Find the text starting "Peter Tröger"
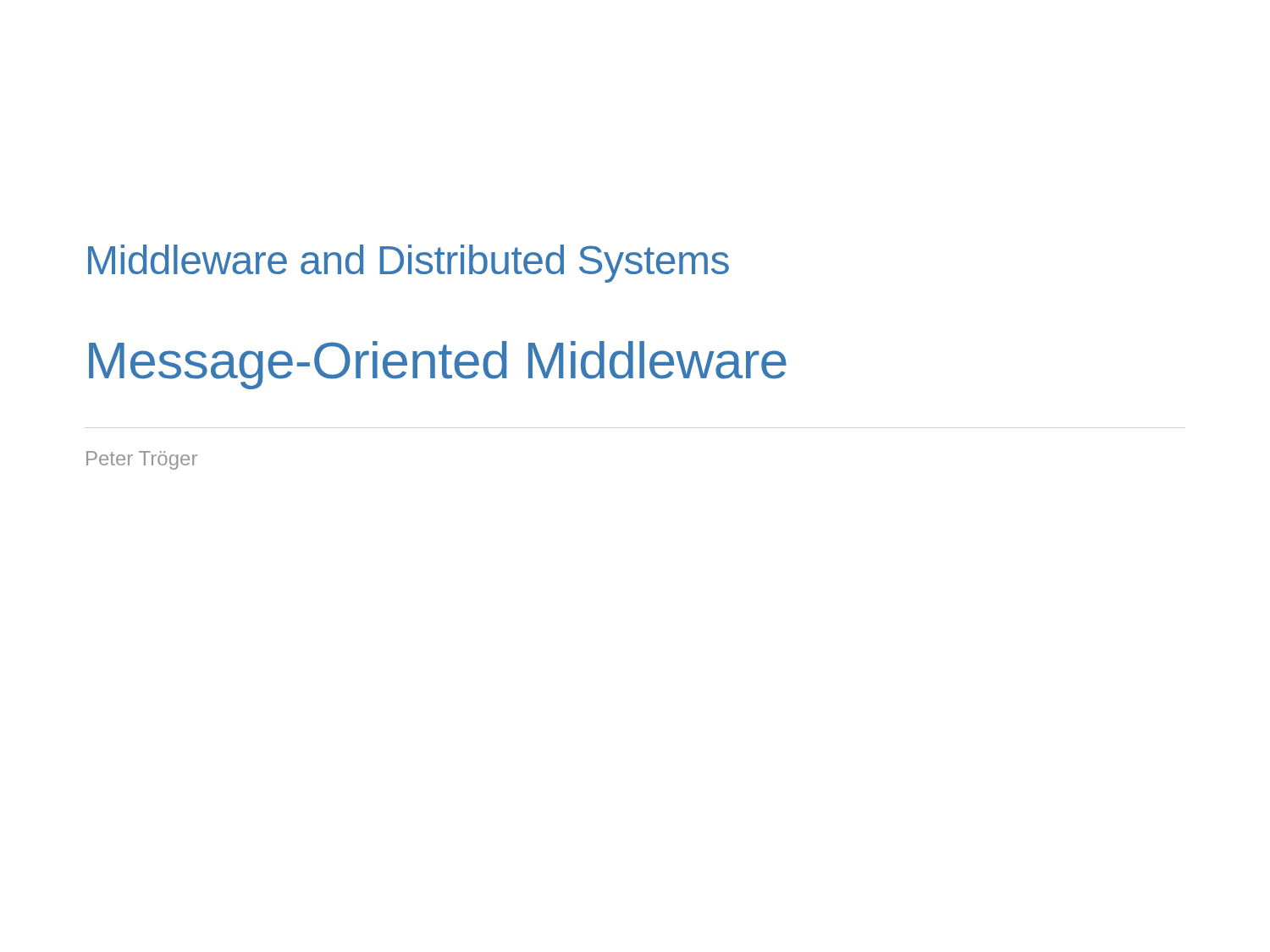1270x952 pixels. tap(141, 458)
